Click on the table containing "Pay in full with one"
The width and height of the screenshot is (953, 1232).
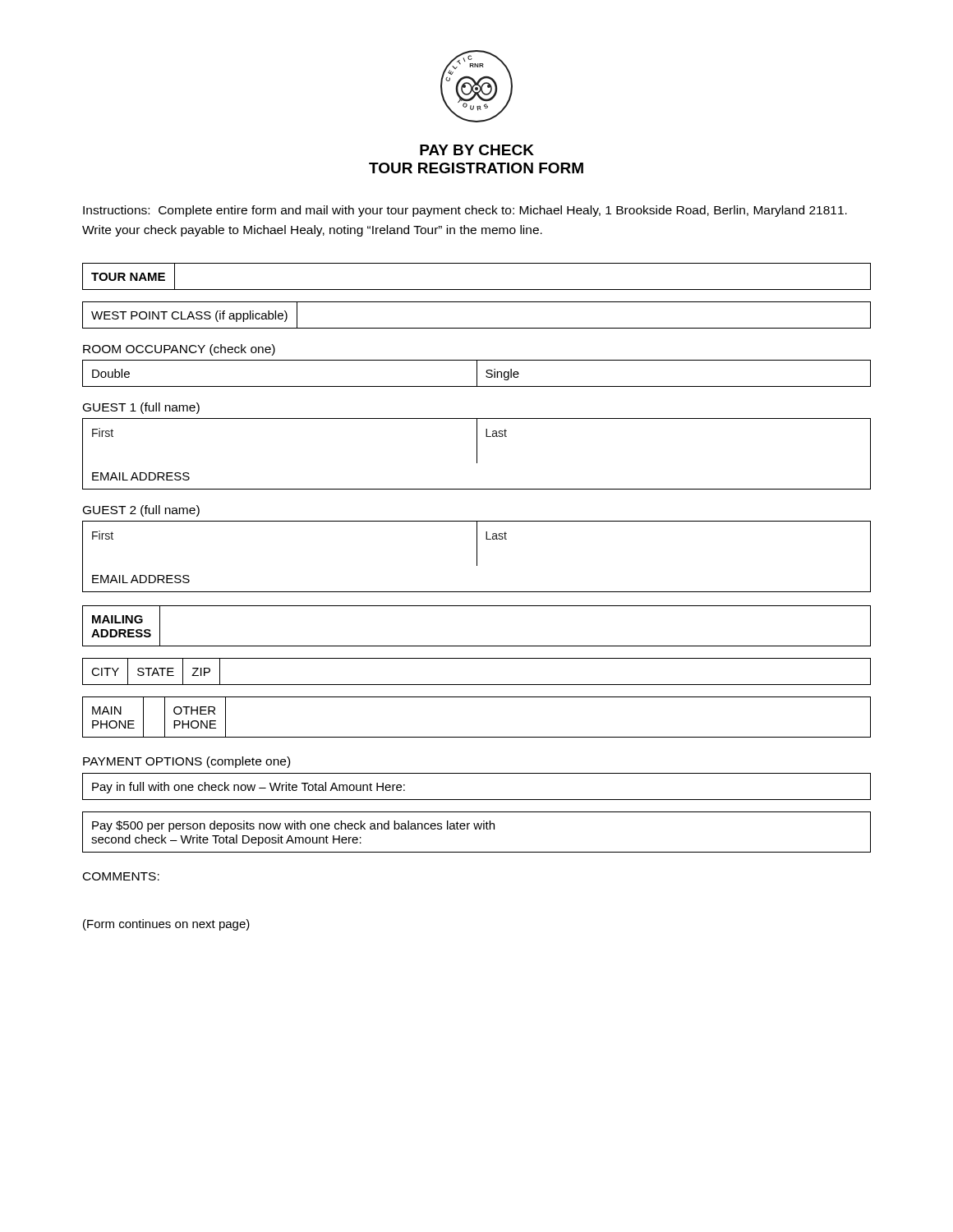[x=476, y=787]
